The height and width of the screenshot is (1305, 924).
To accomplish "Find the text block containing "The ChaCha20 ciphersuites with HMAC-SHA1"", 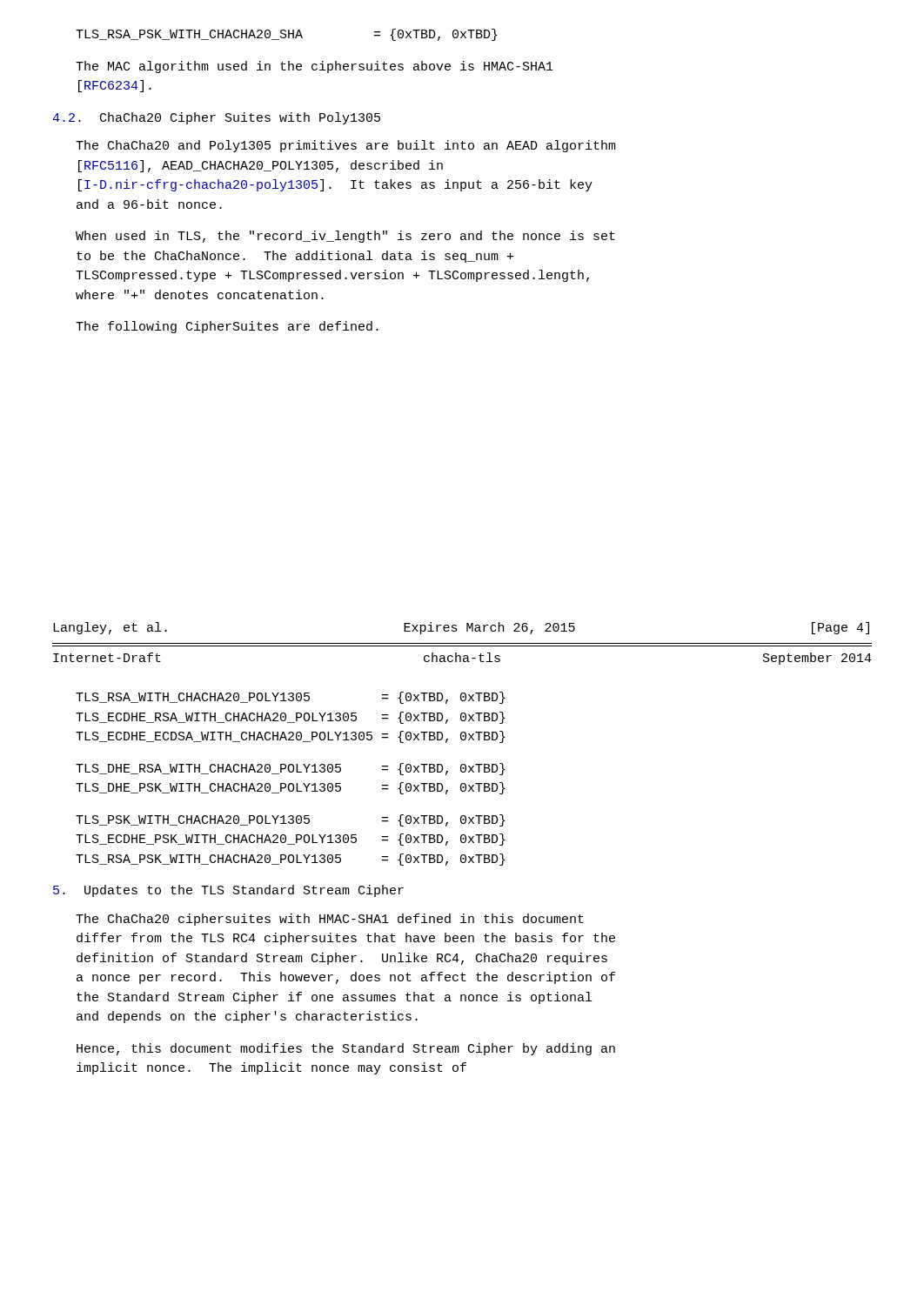I will coord(334,969).
